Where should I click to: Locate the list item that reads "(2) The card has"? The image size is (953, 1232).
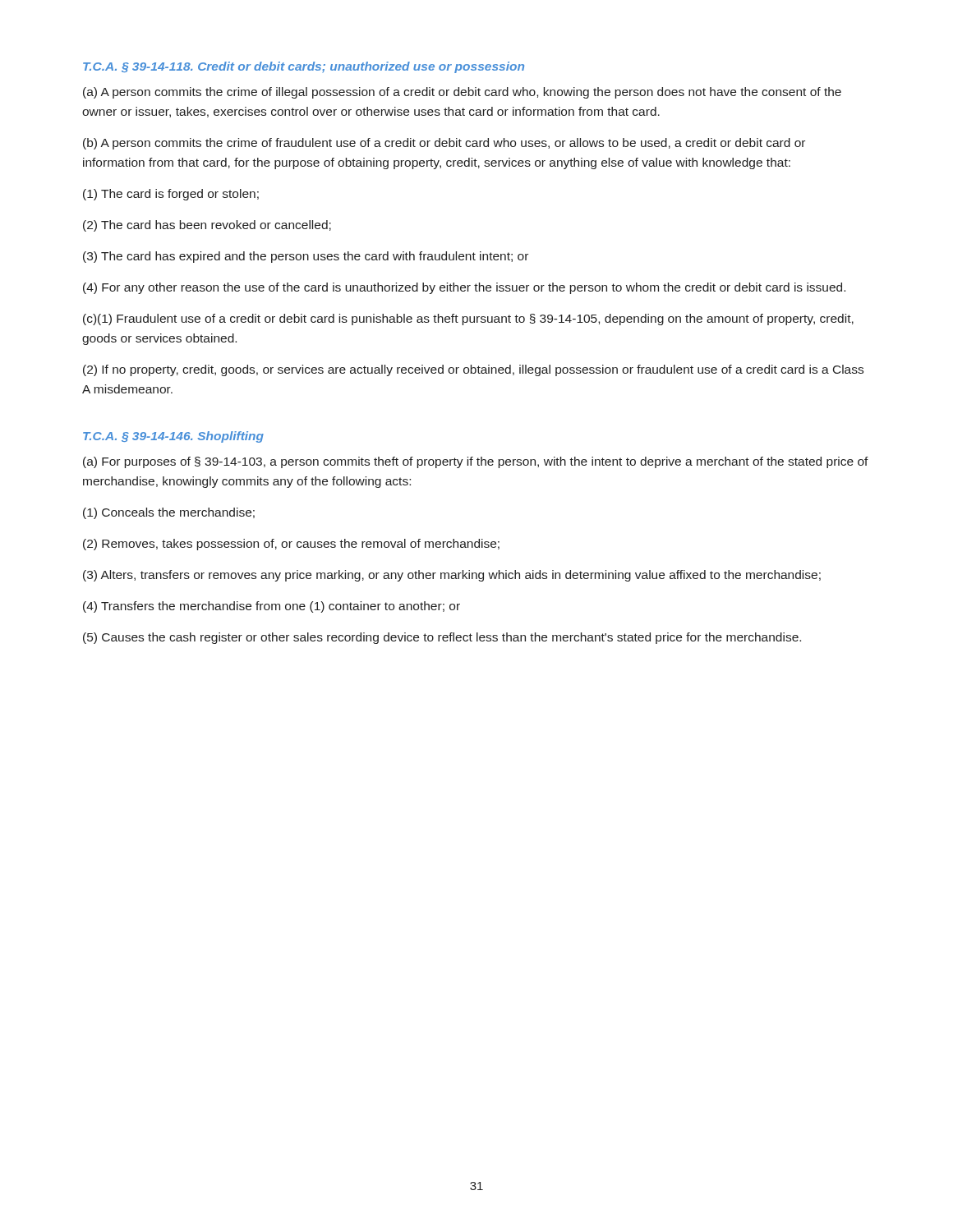[x=207, y=225]
